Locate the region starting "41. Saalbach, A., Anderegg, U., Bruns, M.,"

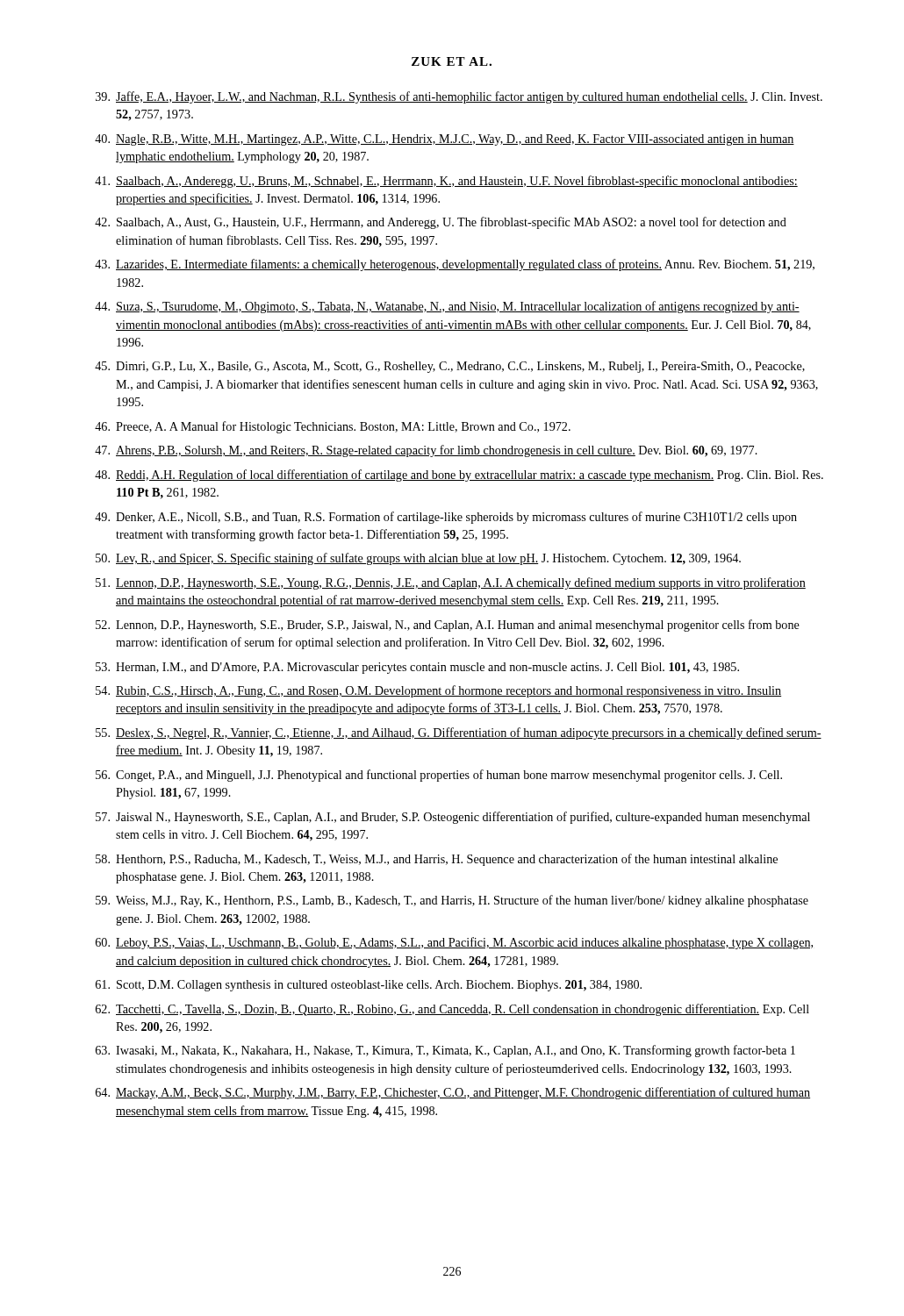pos(452,189)
